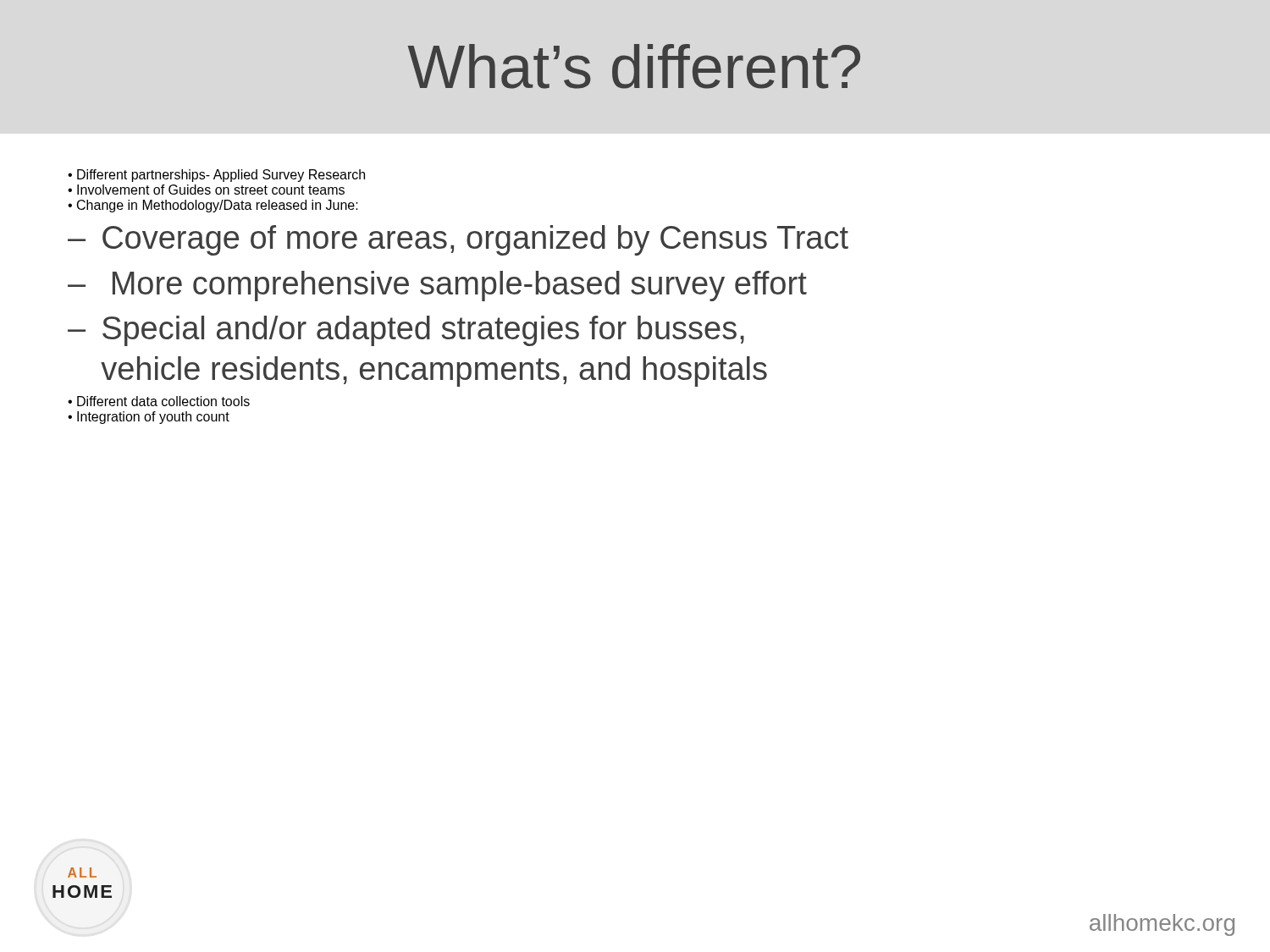Point to "• Involvement of Guides on street count teams"
1270x952 pixels.
[x=206, y=190]
